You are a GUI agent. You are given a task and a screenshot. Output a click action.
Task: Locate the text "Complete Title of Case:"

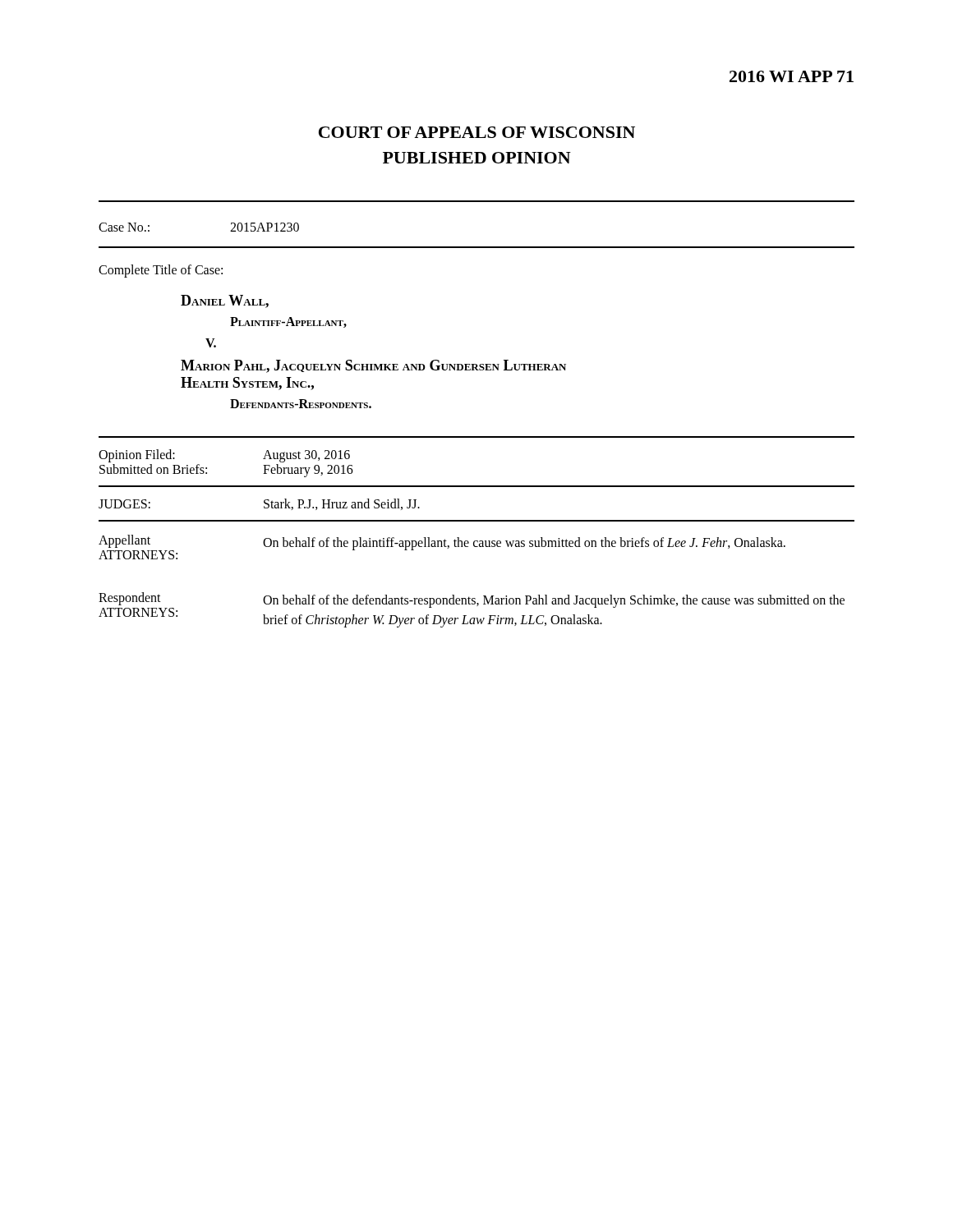click(161, 270)
